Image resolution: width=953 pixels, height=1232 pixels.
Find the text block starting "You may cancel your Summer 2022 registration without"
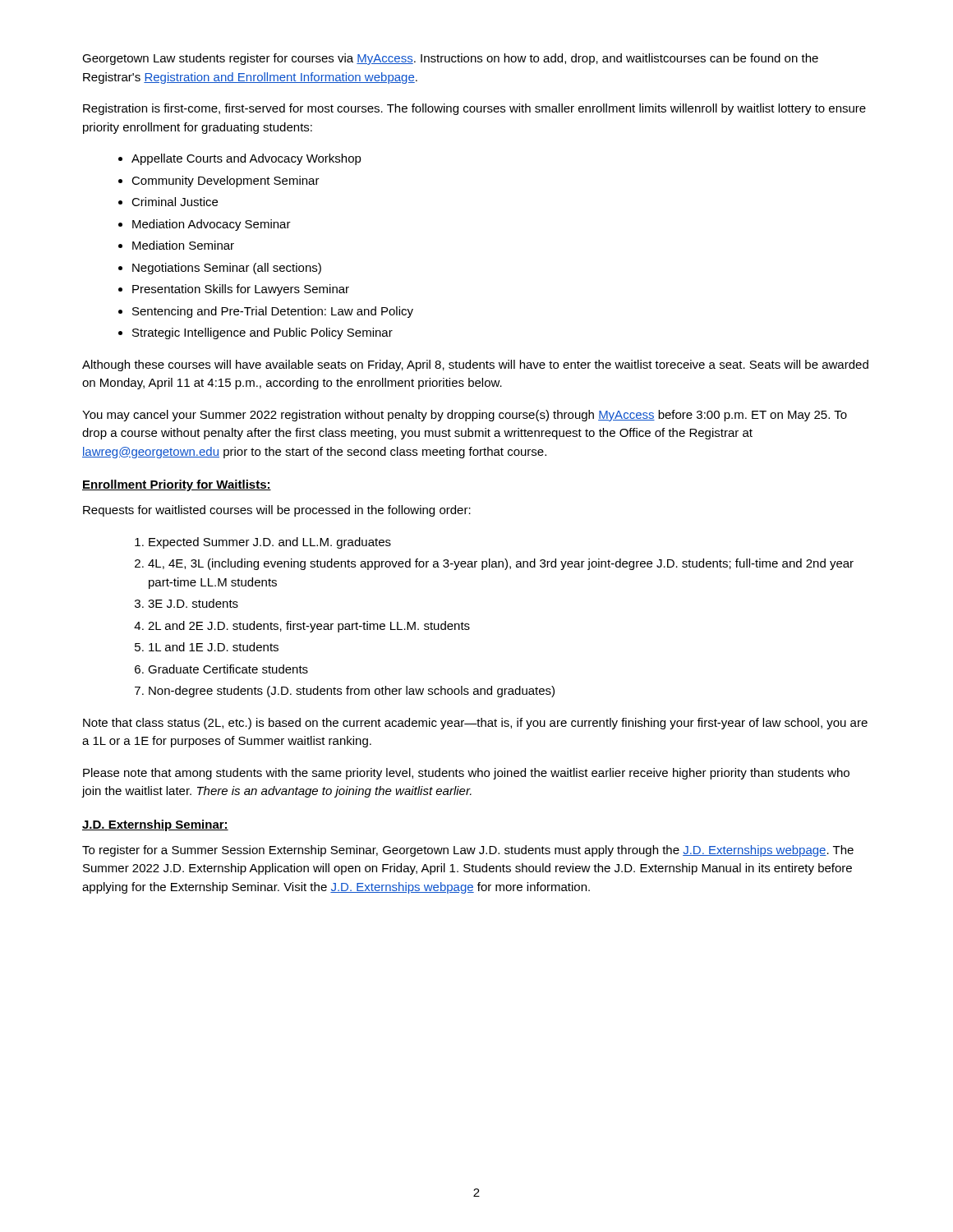(465, 432)
